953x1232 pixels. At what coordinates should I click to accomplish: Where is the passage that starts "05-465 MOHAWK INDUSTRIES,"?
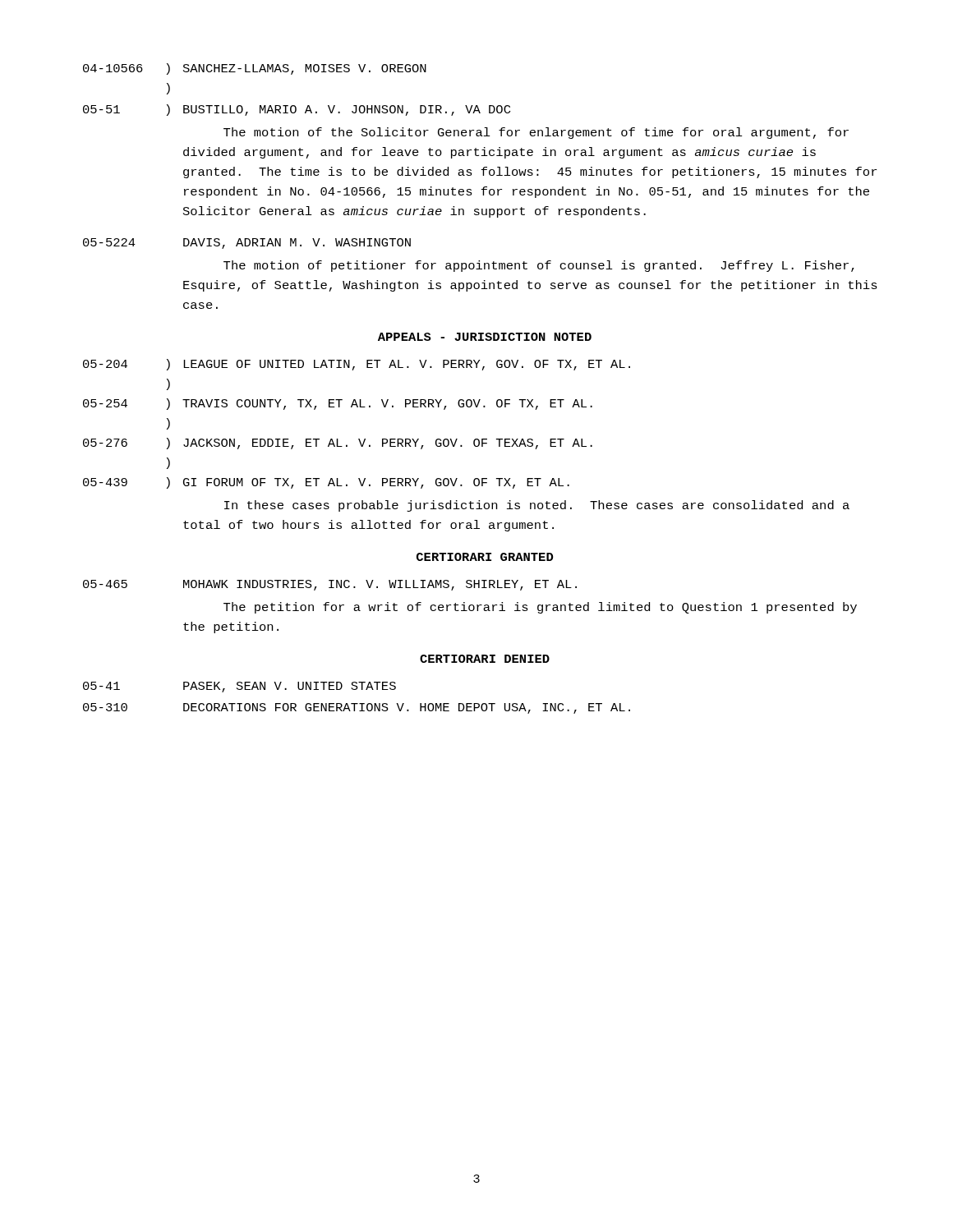pos(331,585)
